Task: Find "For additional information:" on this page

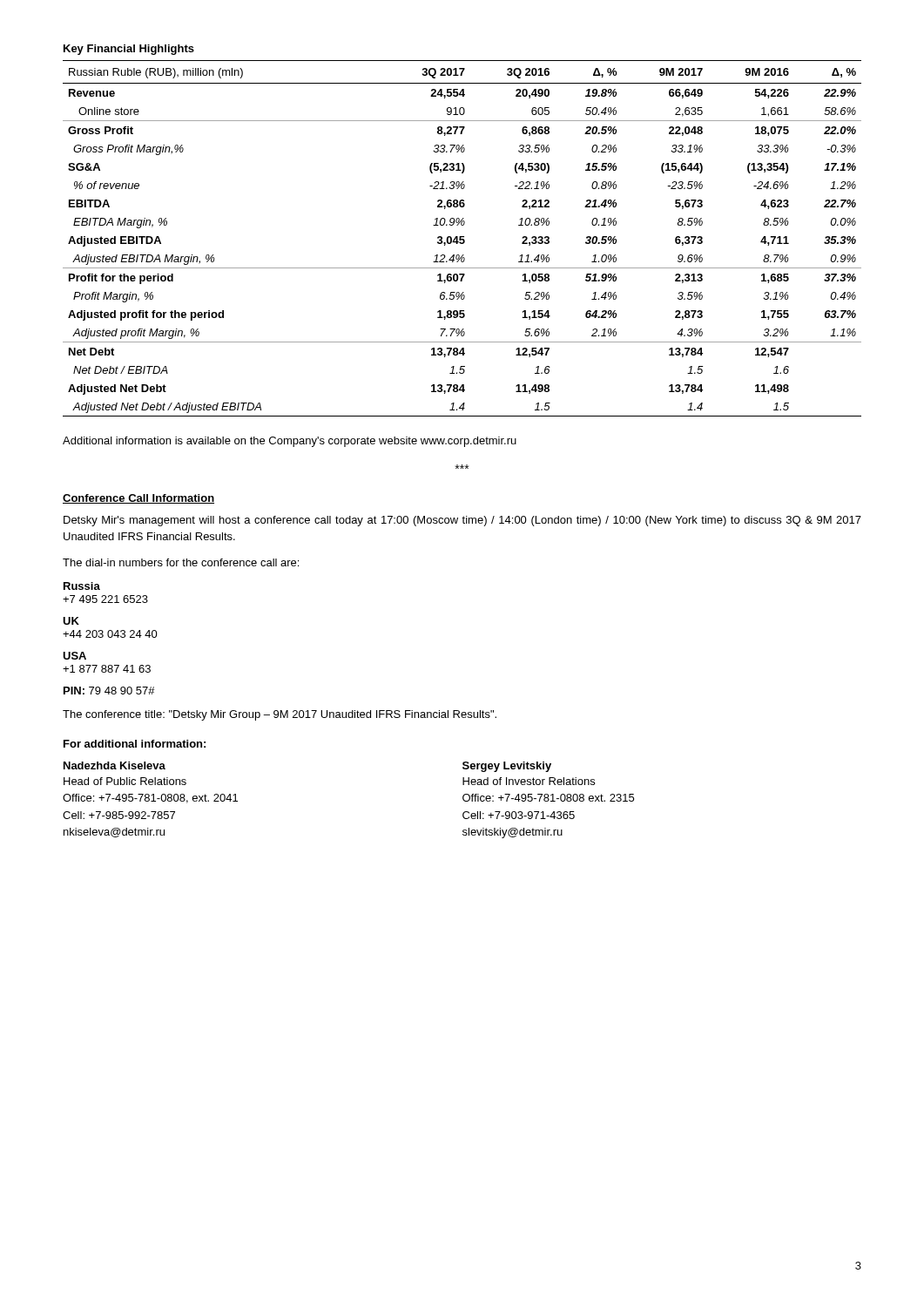Action: (x=135, y=743)
